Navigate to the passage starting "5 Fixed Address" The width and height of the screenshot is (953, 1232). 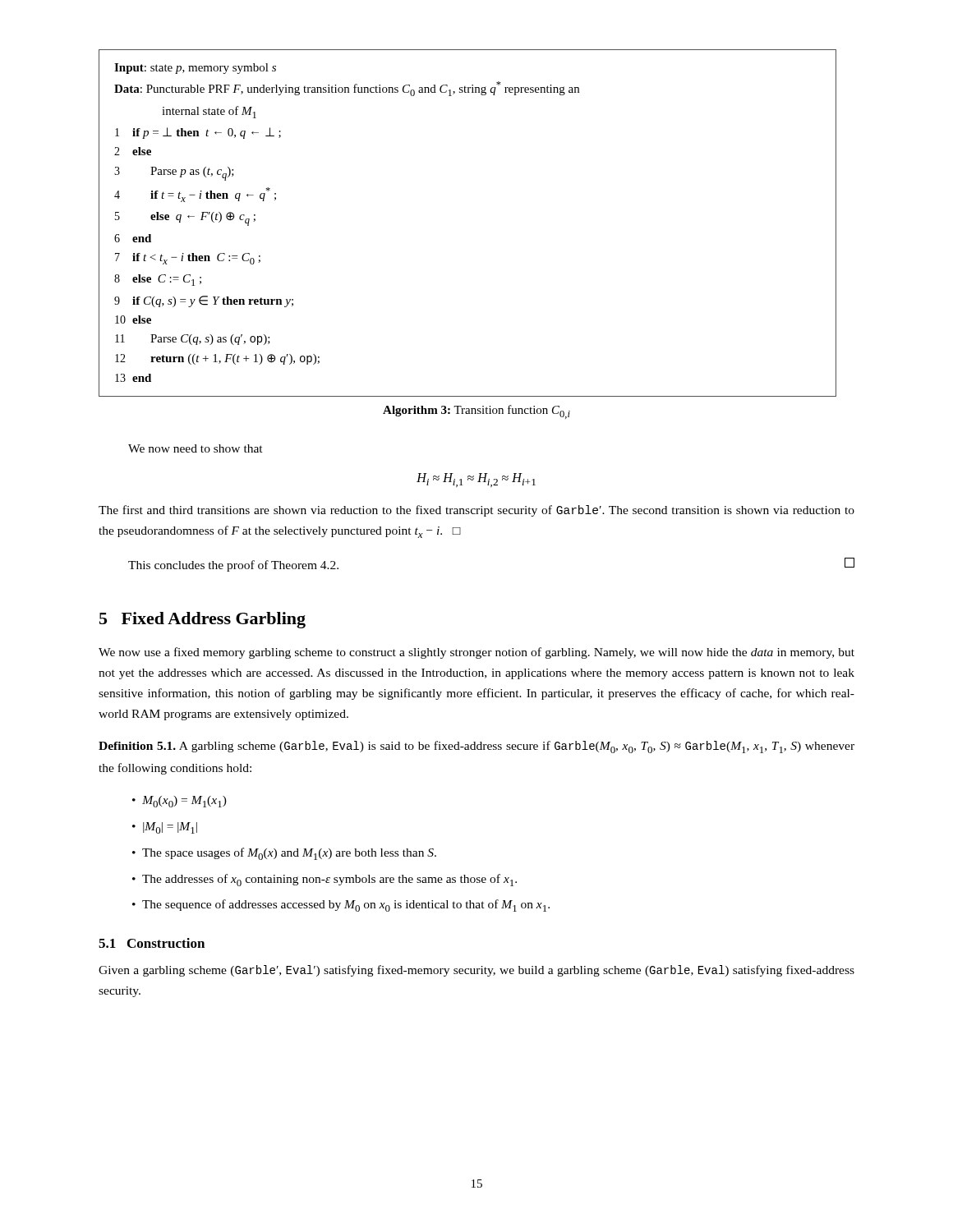(x=202, y=618)
